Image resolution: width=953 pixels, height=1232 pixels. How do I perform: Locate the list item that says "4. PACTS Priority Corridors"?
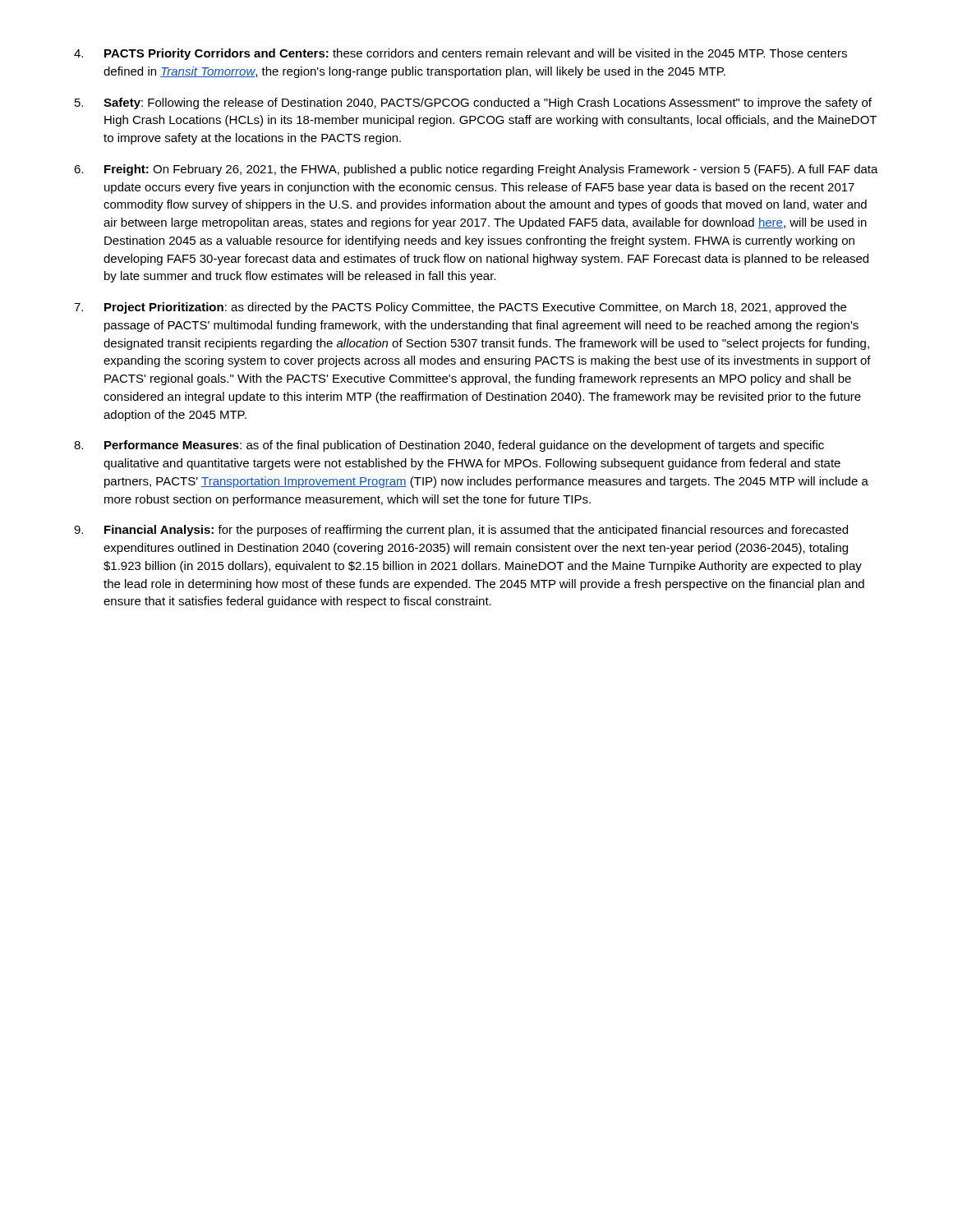pos(476,62)
